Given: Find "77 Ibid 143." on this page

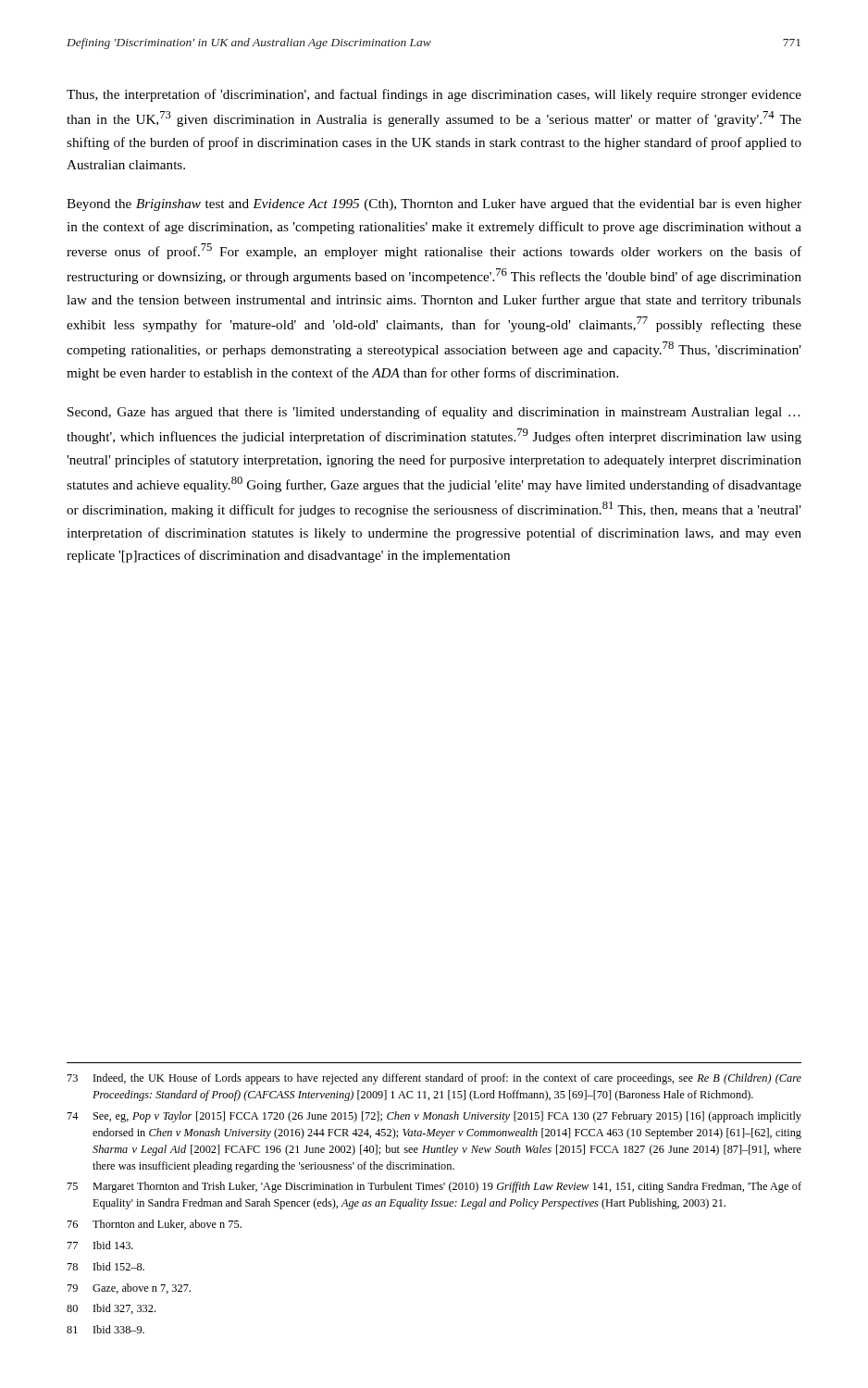Looking at the screenshot, I should (x=100, y=1245).
